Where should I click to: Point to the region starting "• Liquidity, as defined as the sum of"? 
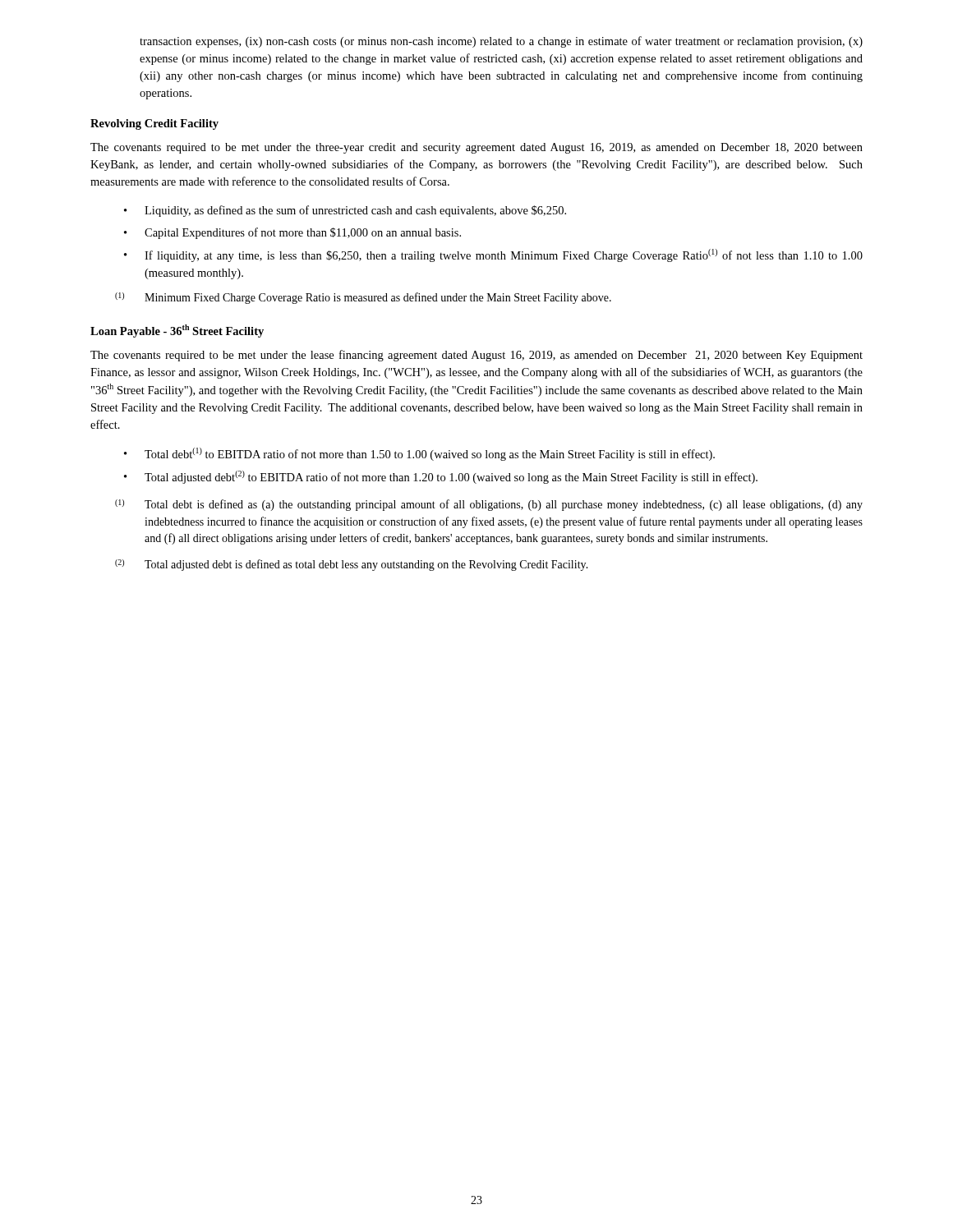(493, 211)
